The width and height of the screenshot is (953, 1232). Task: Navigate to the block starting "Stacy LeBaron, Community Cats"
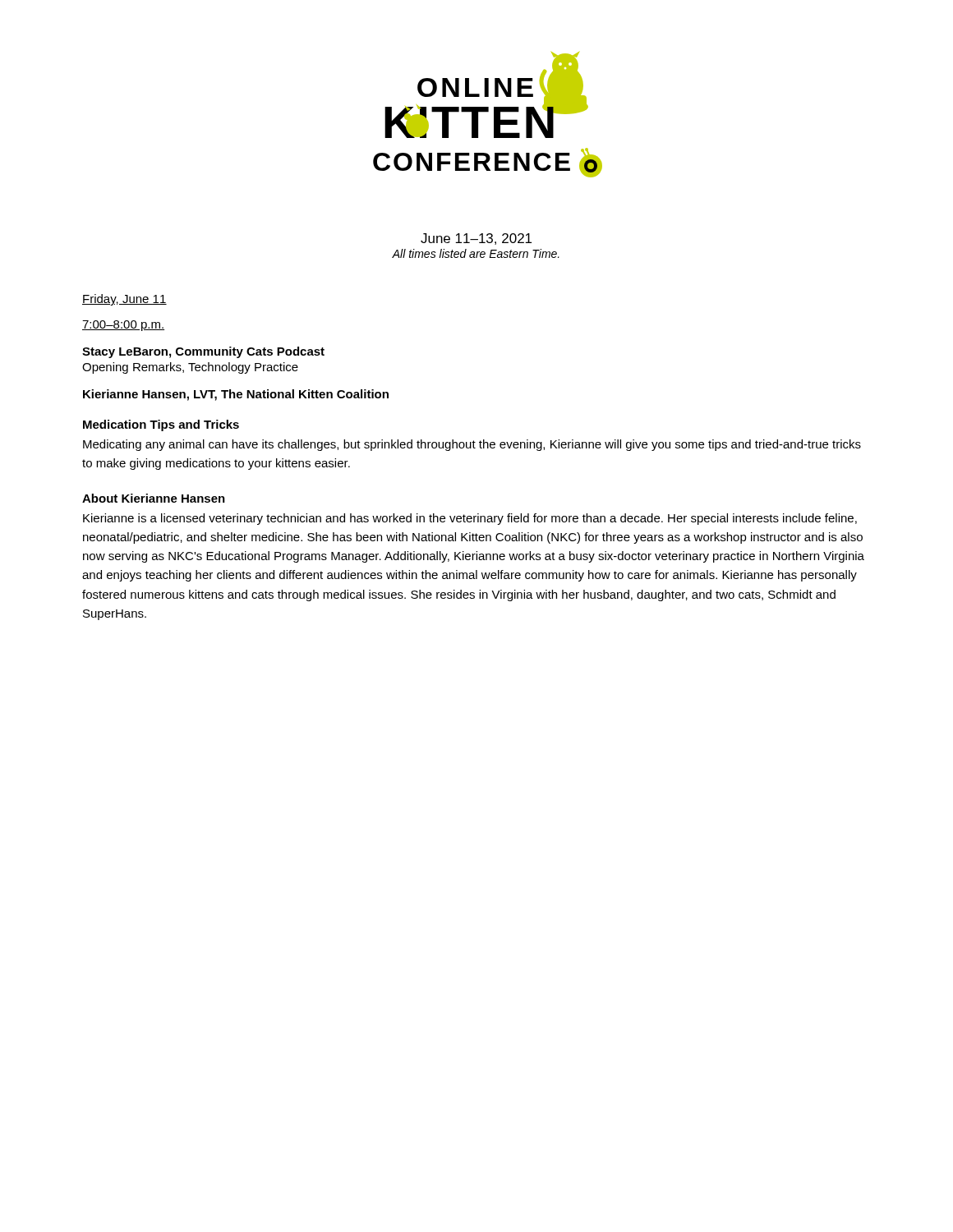[x=203, y=352]
